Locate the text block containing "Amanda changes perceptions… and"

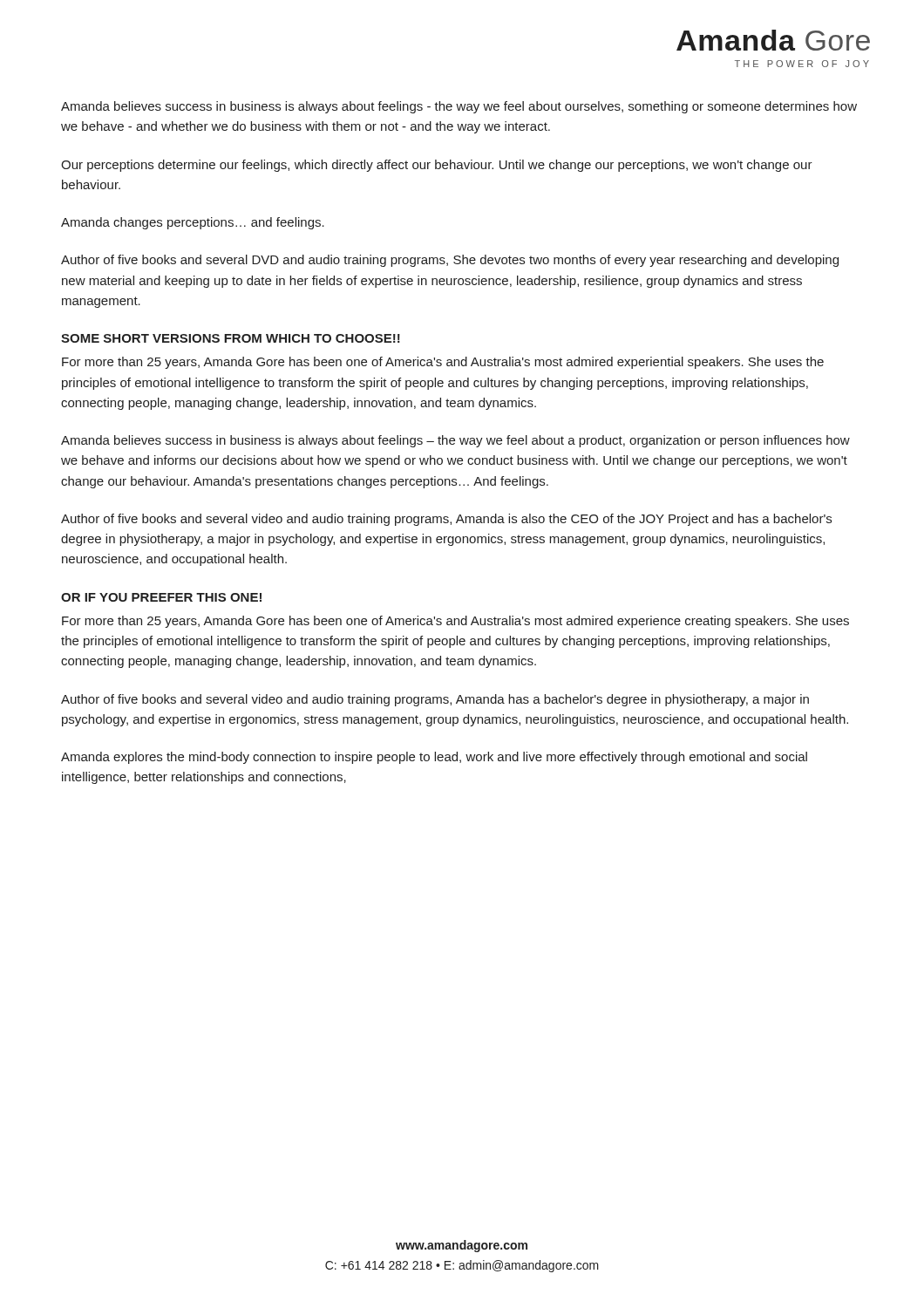click(x=193, y=222)
